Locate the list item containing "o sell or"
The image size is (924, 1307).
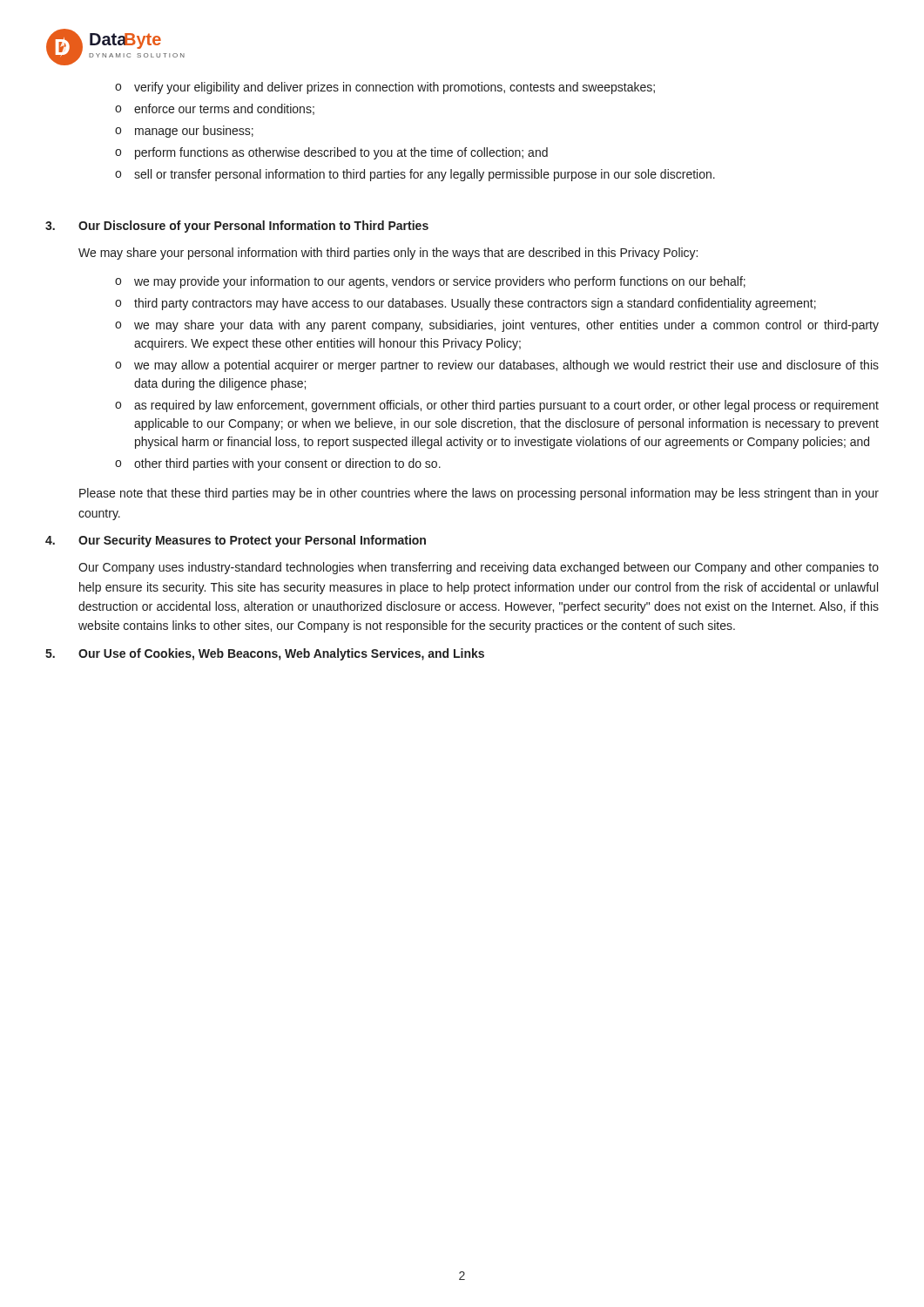pos(497,175)
